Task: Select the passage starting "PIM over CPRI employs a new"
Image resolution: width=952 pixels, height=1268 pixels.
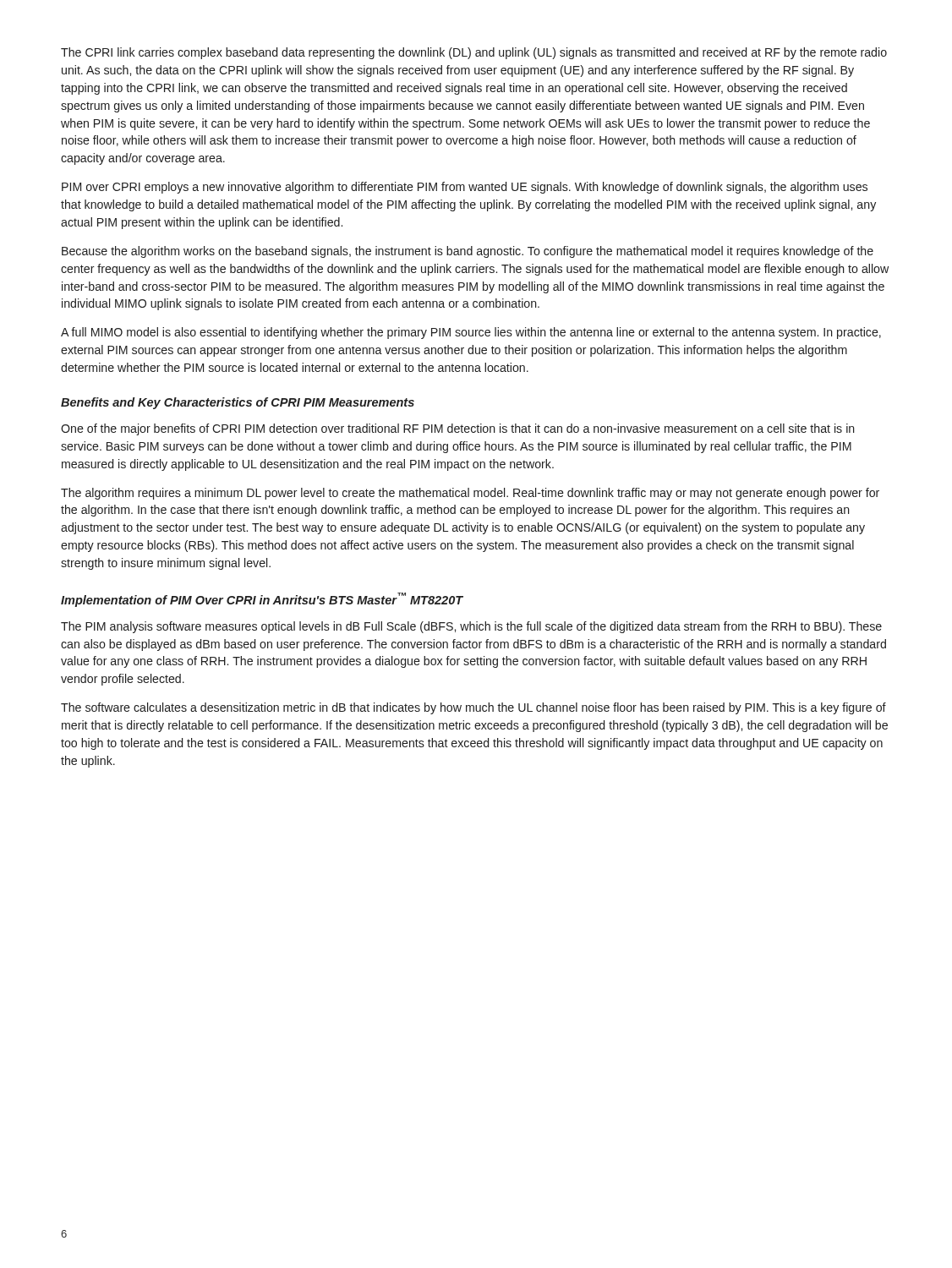Action: tap(468, 205)
